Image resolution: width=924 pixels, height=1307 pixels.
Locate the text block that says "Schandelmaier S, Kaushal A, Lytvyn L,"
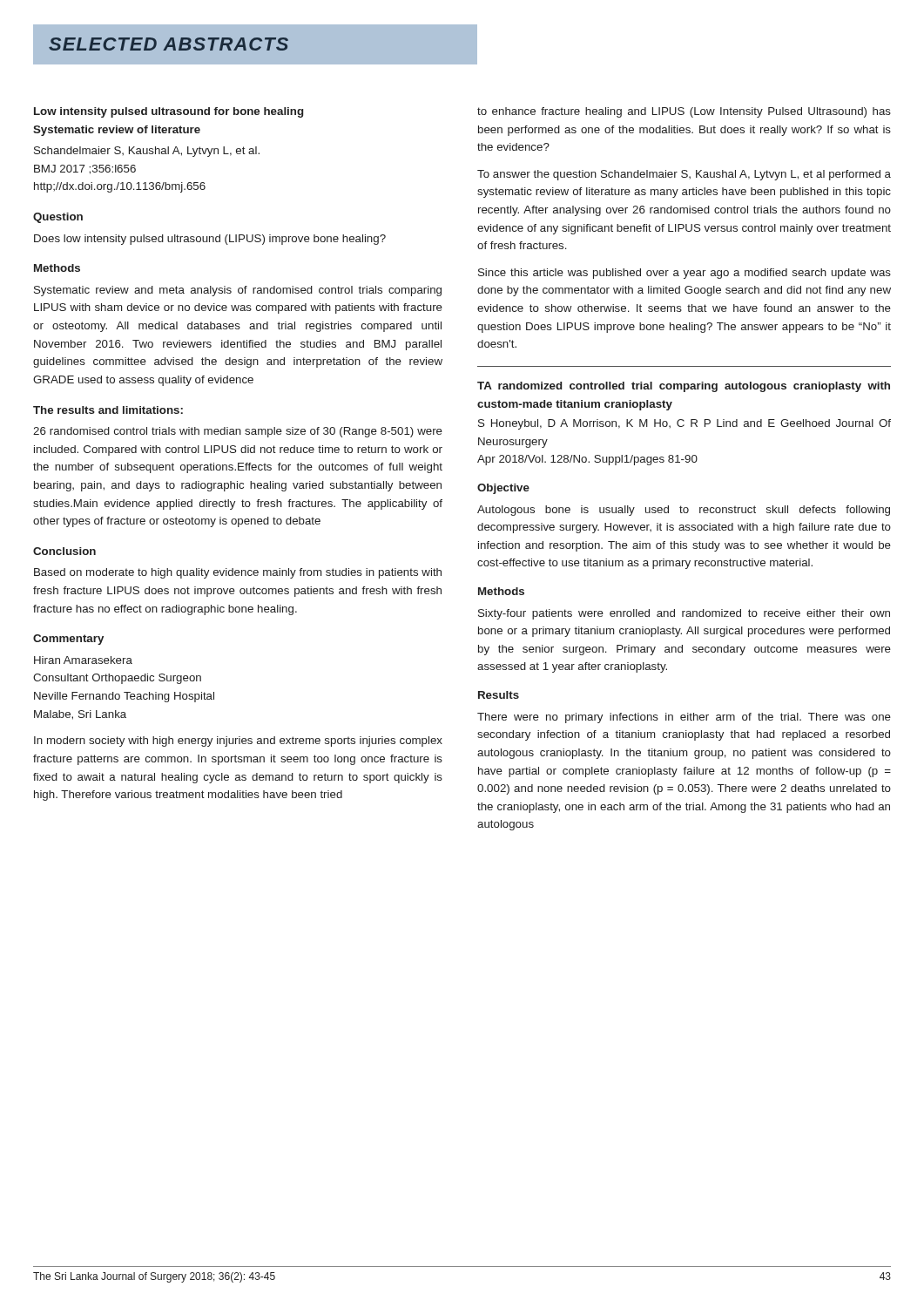point(147,152)
